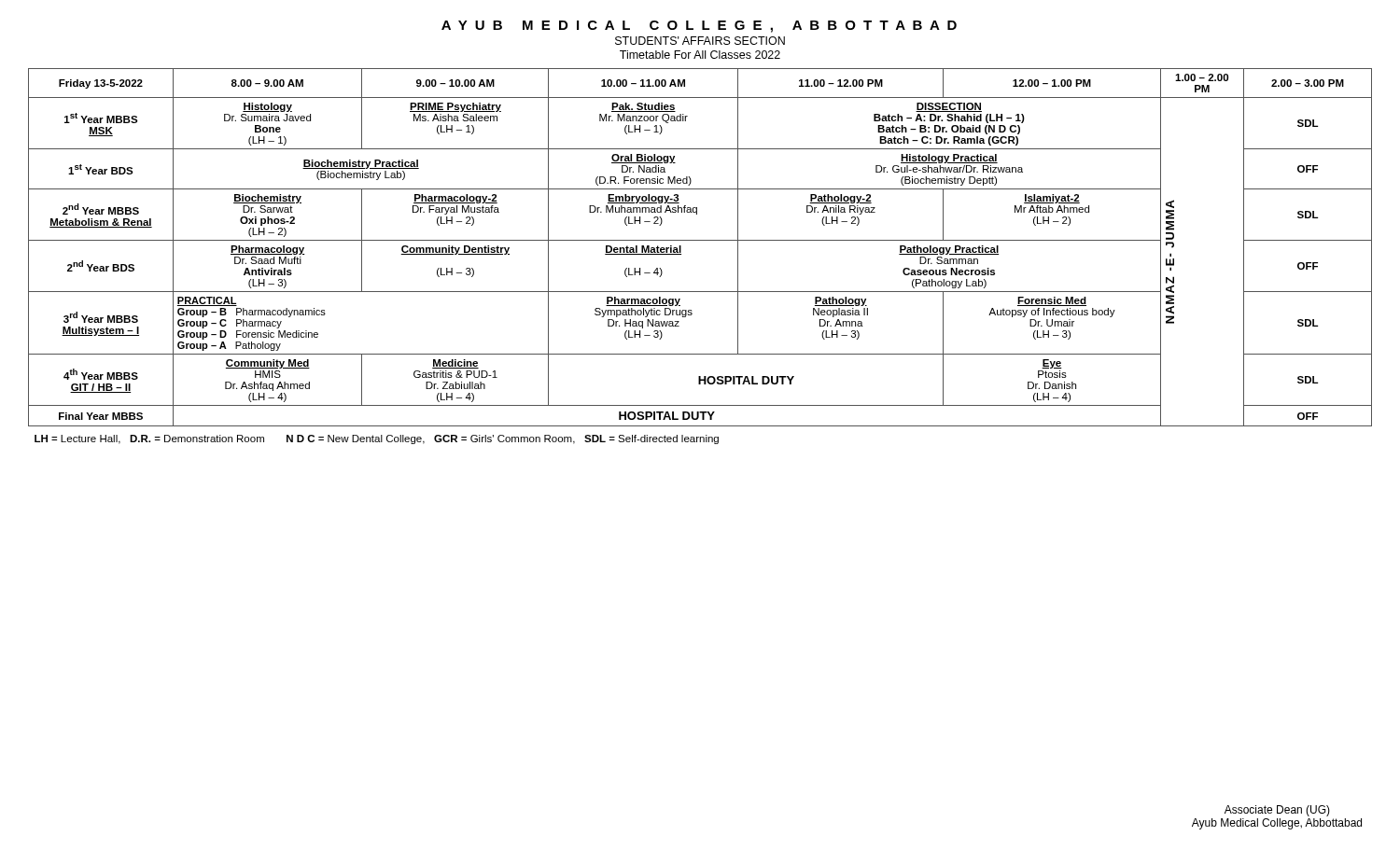Select the table
The width and height of the screenshot is (1400, 850).
tap(700, 247)
